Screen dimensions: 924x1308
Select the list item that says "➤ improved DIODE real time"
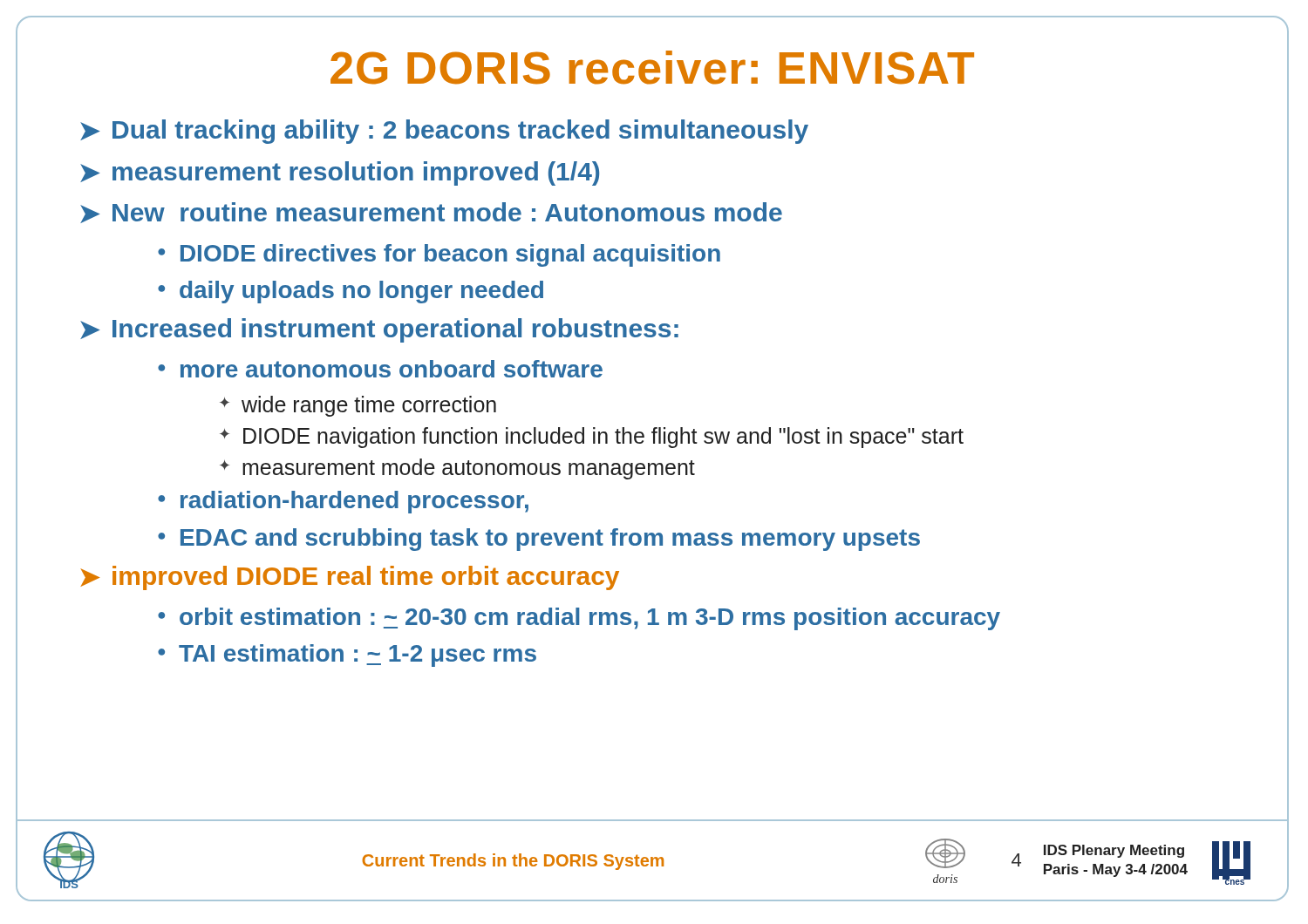click(349, 576)
